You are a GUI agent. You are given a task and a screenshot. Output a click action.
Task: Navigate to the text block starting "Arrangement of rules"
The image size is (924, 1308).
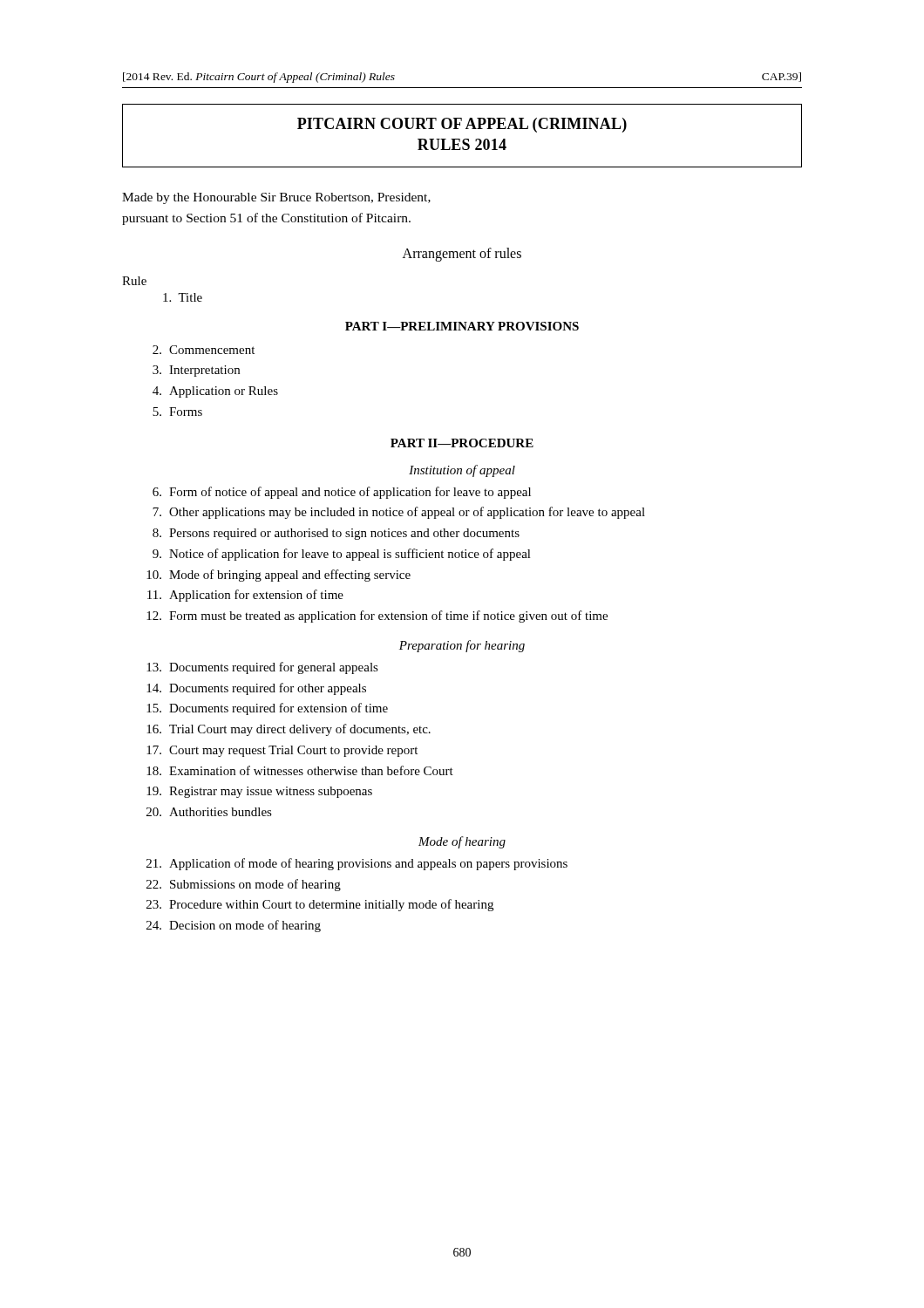pos(462,253)
